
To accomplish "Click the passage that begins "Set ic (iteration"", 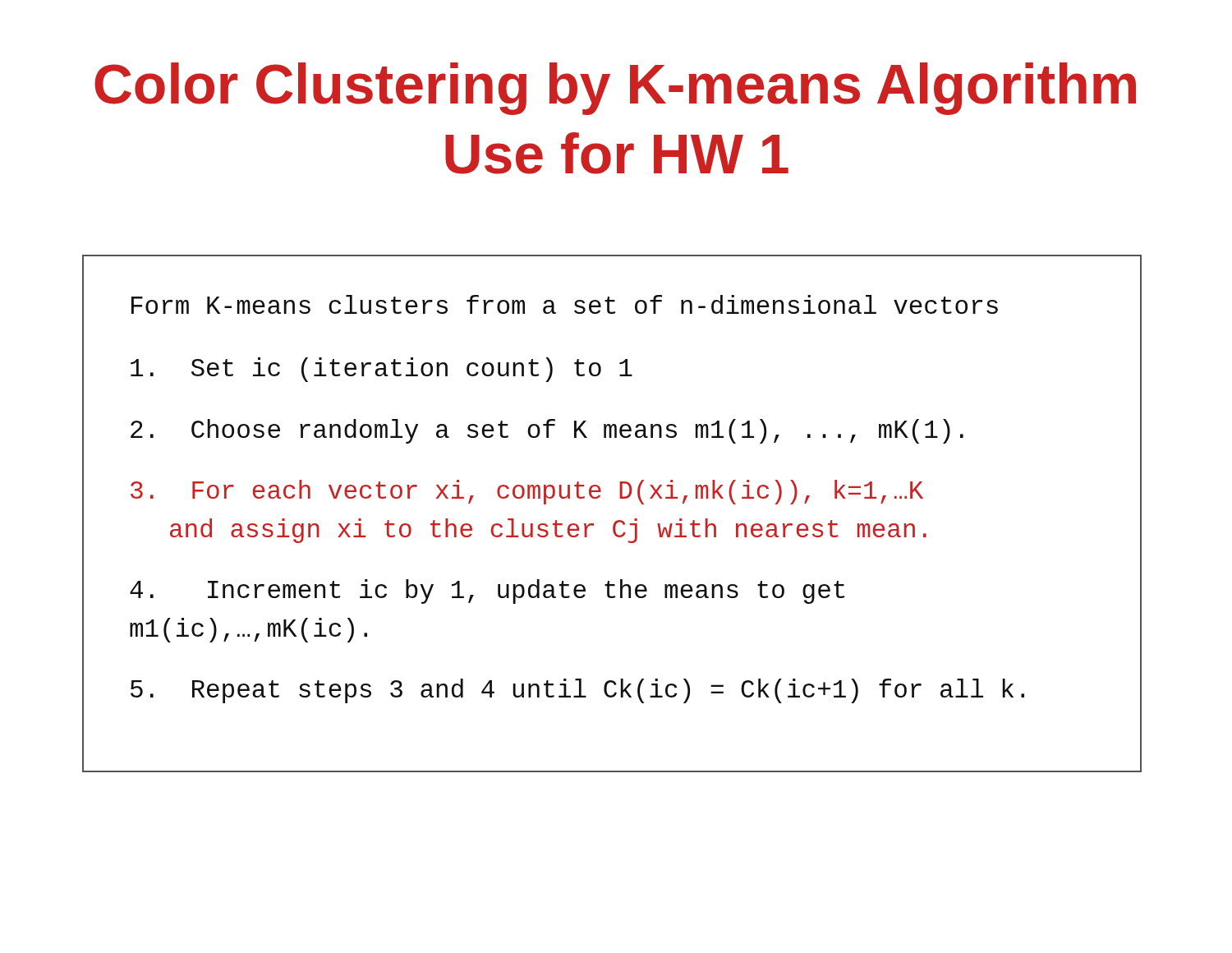I will [x=381, y=370].
